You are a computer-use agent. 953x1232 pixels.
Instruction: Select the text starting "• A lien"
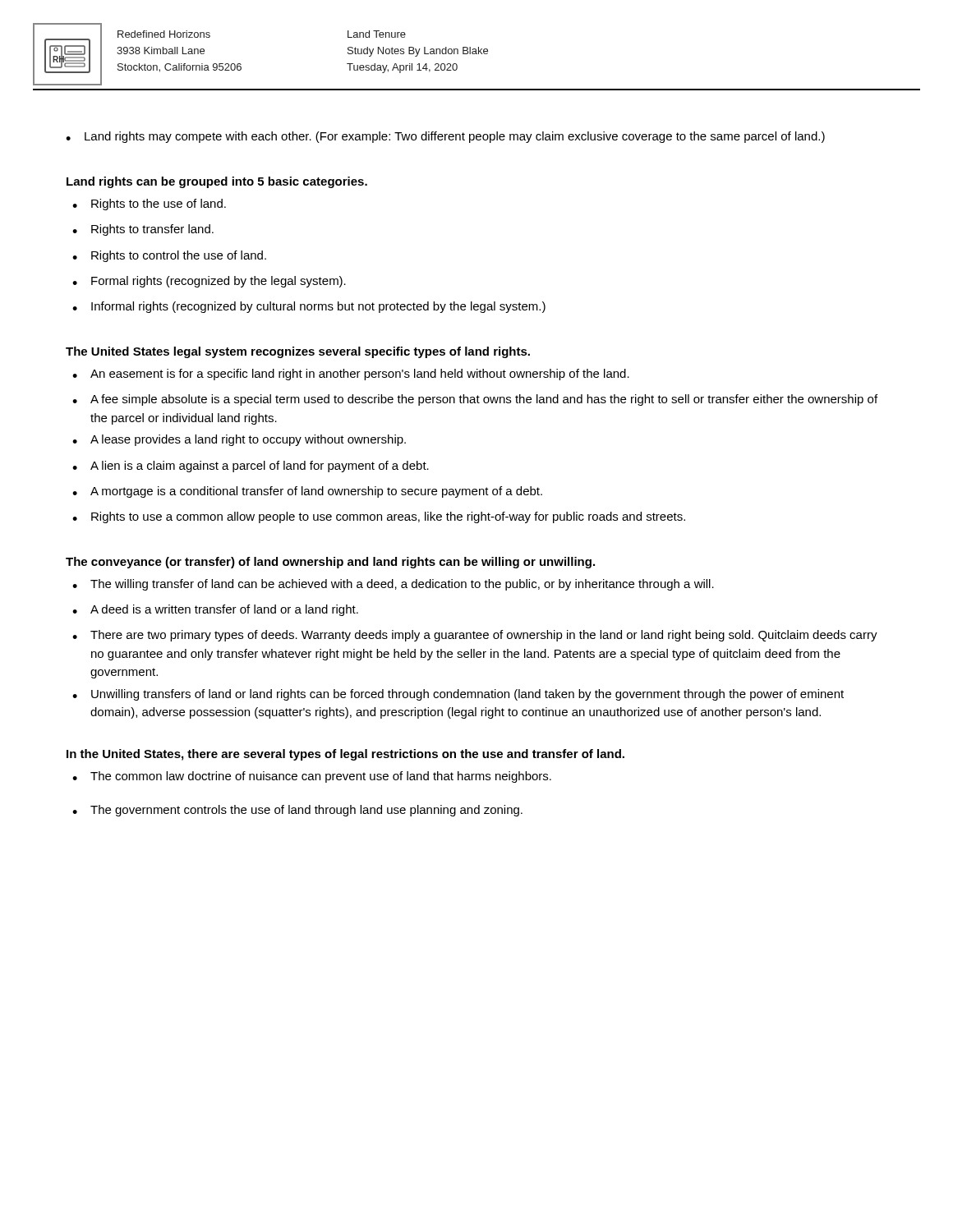coord(251,467)
